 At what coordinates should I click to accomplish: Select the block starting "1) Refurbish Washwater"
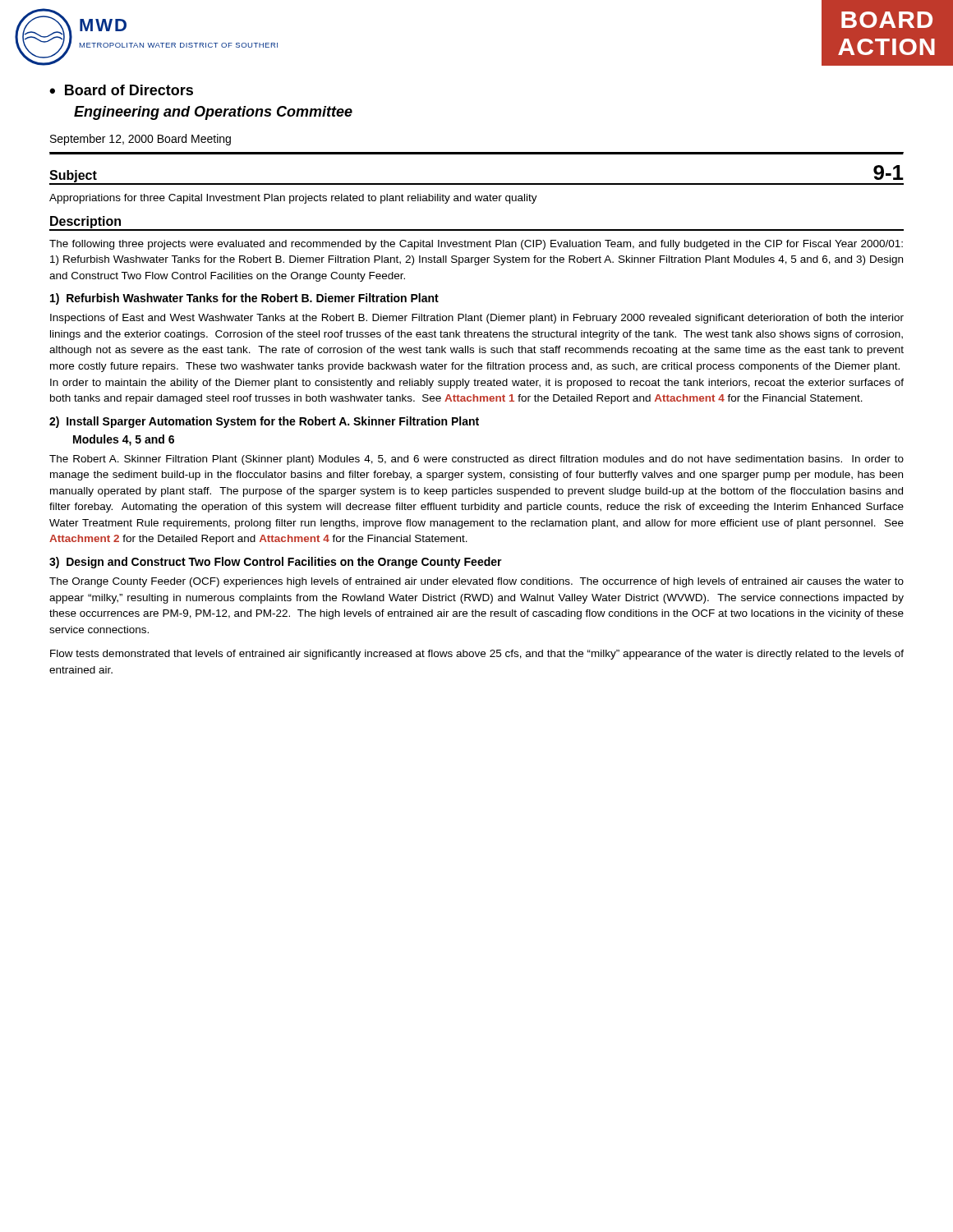[244, 298]
